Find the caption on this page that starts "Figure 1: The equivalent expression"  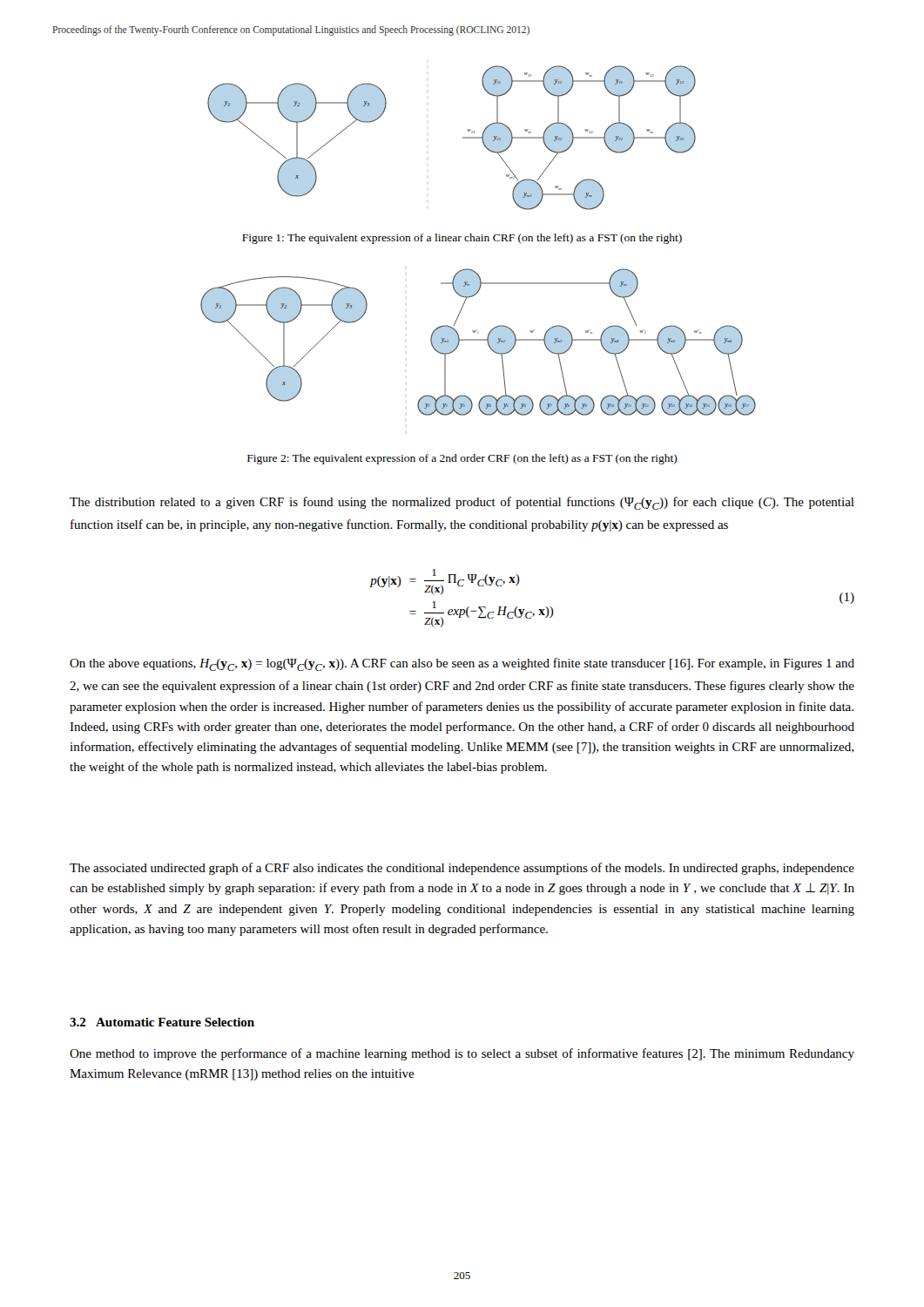[x=462, y=237]
